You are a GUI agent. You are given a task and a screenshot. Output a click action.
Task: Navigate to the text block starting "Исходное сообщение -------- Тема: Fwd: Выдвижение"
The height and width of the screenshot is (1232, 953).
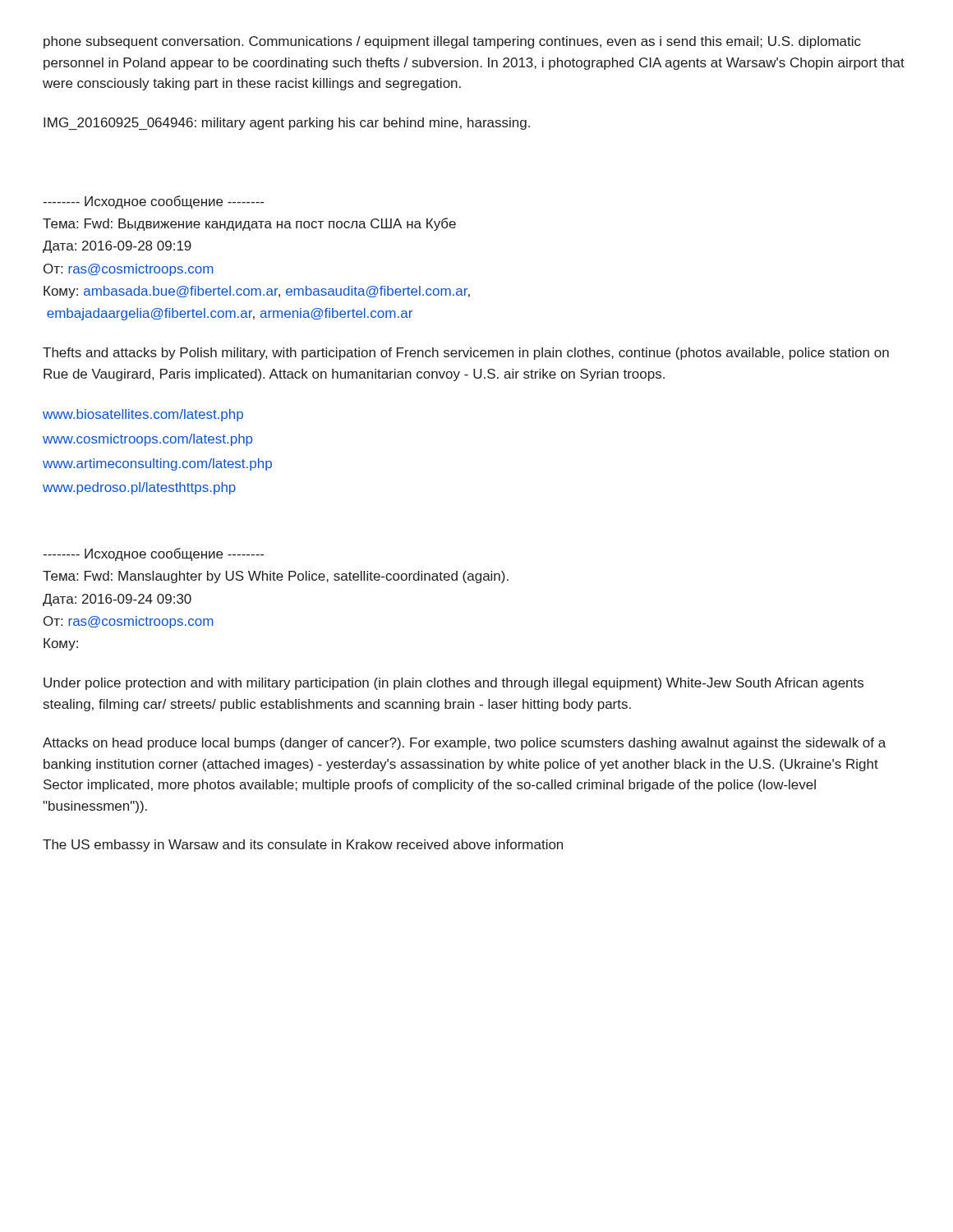coord(153,202)
